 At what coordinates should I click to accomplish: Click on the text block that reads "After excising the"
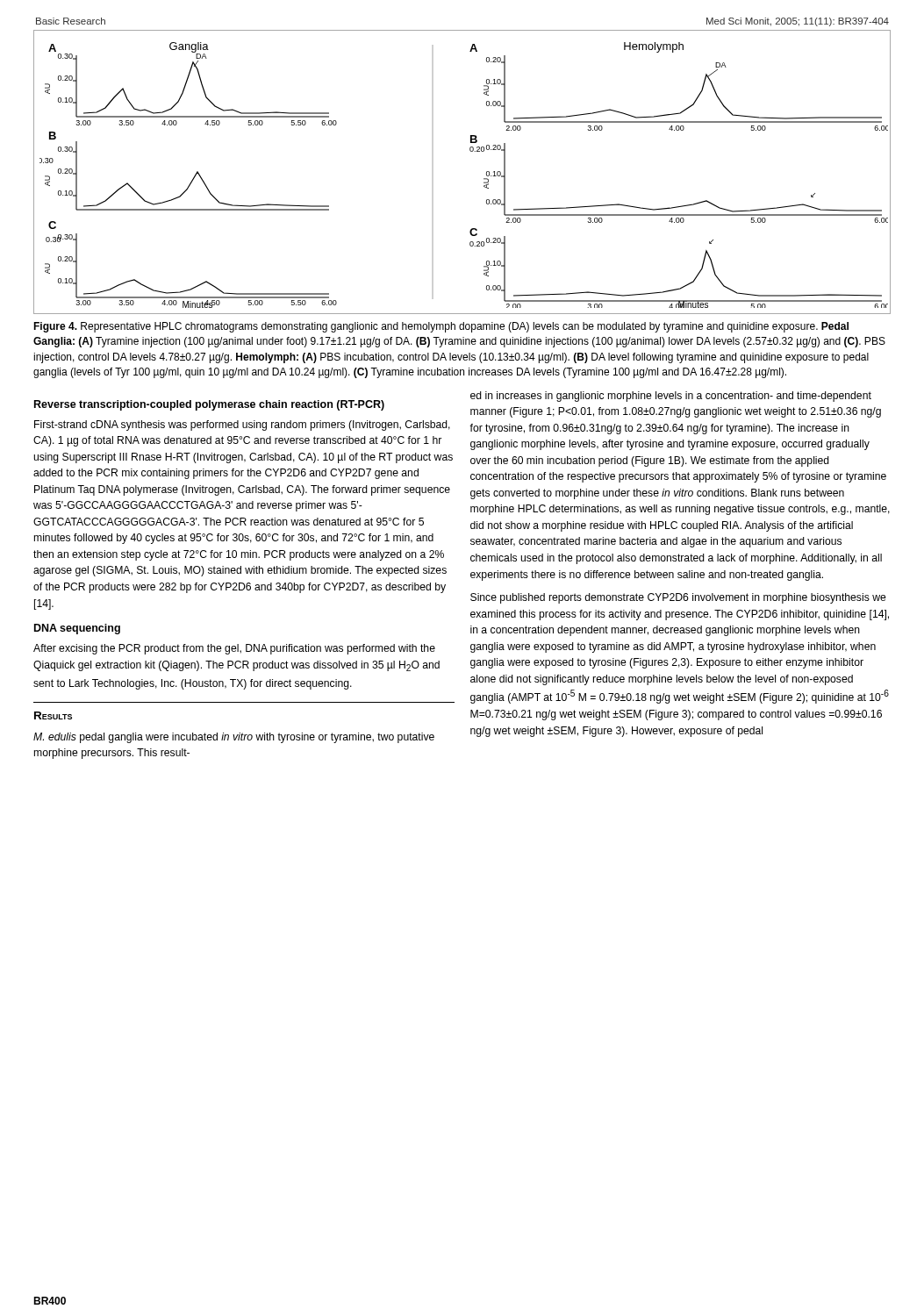(244, 666)
